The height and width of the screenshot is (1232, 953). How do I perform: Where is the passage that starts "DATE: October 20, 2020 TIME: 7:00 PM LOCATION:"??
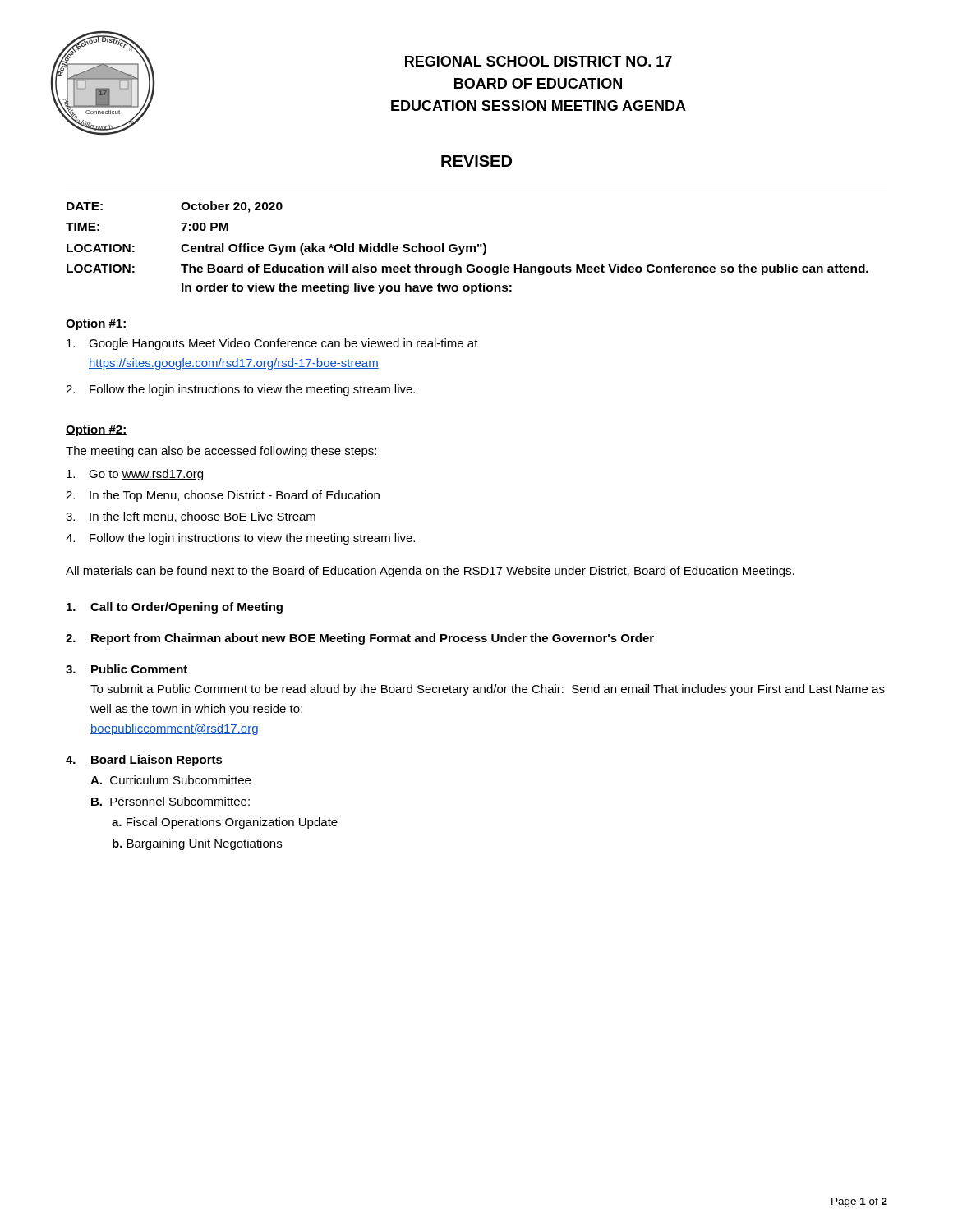[476, 246]
